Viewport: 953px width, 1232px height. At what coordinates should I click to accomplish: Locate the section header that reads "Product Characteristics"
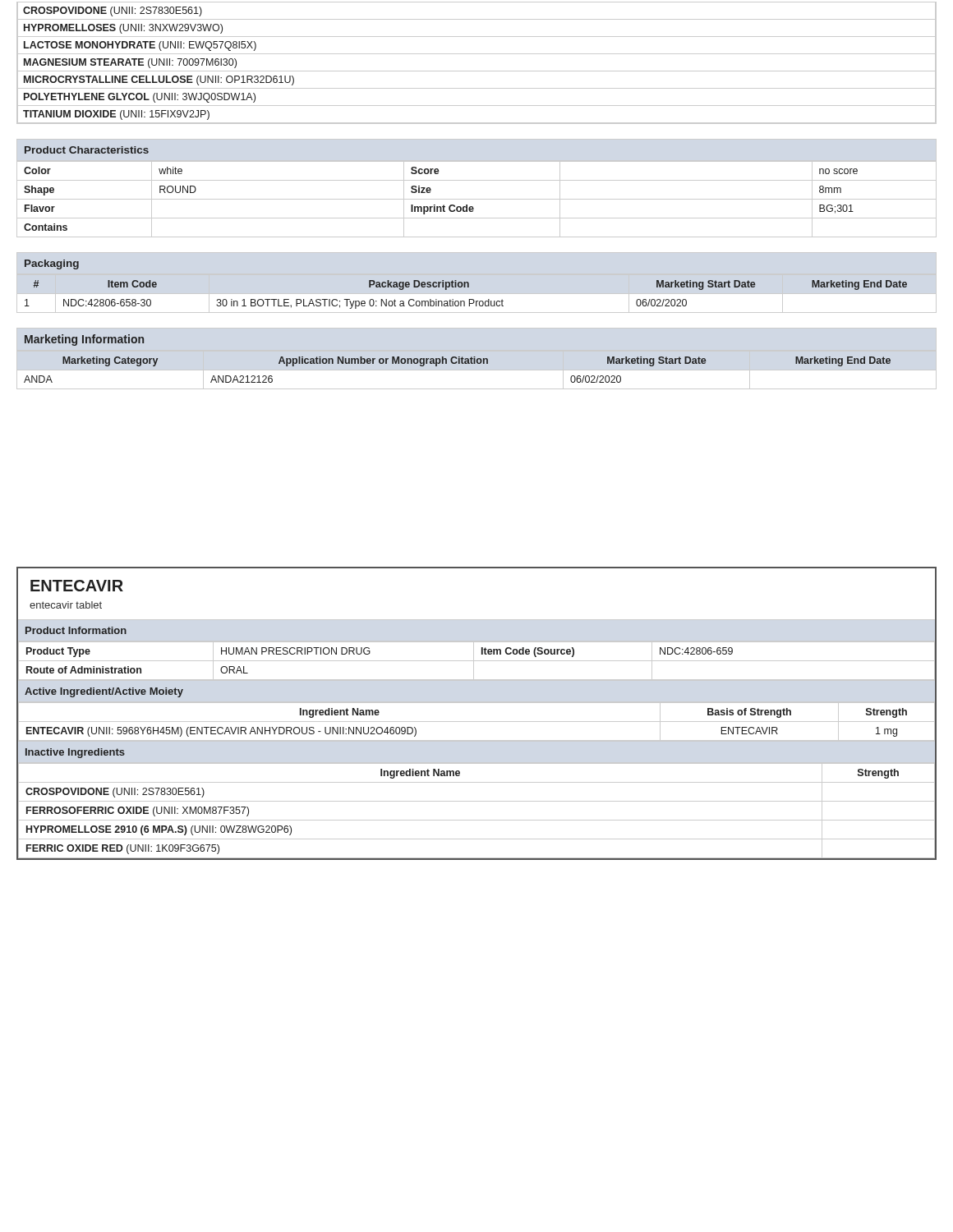(86, 150)
